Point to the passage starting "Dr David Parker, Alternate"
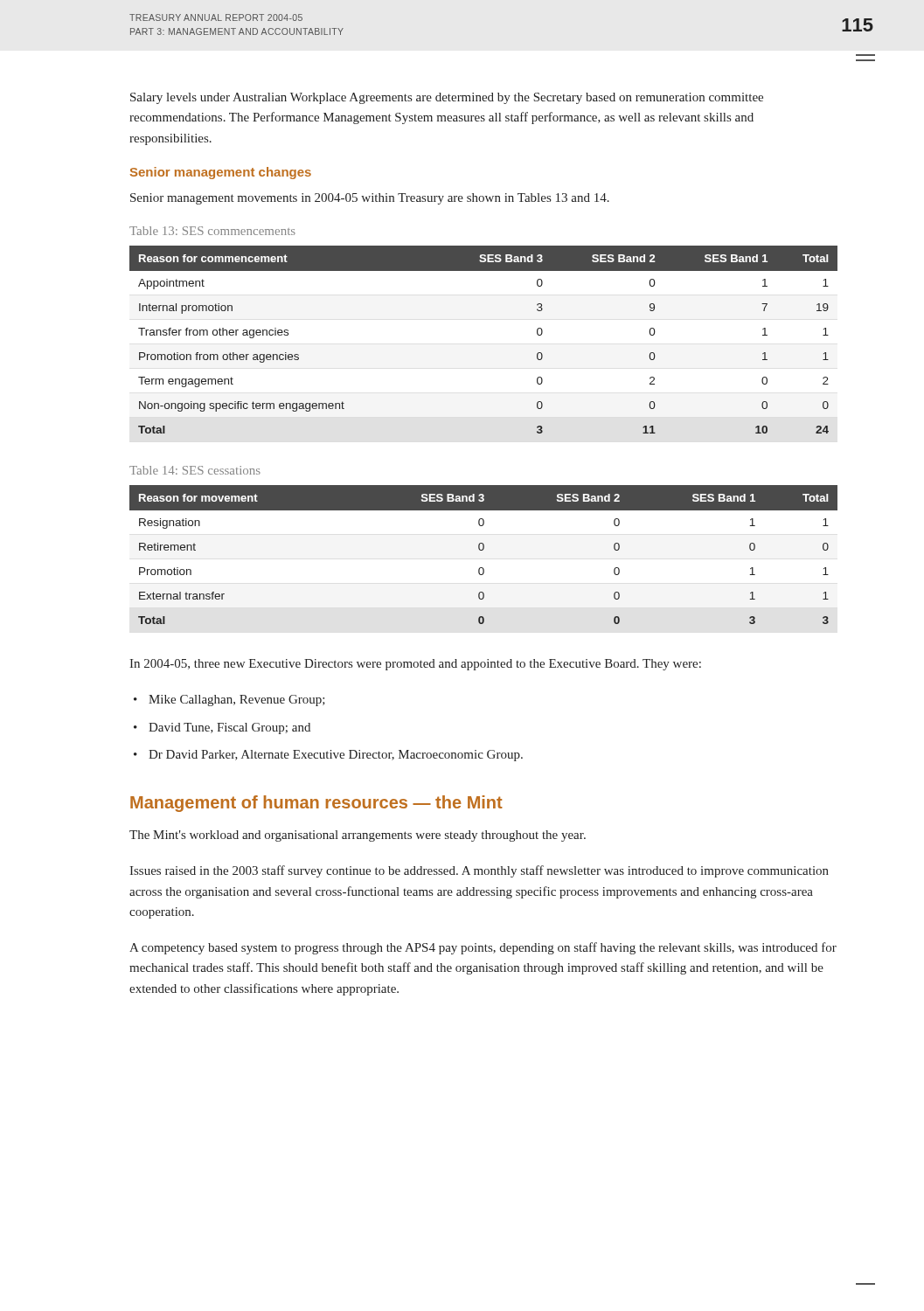 tap(336, 754)
